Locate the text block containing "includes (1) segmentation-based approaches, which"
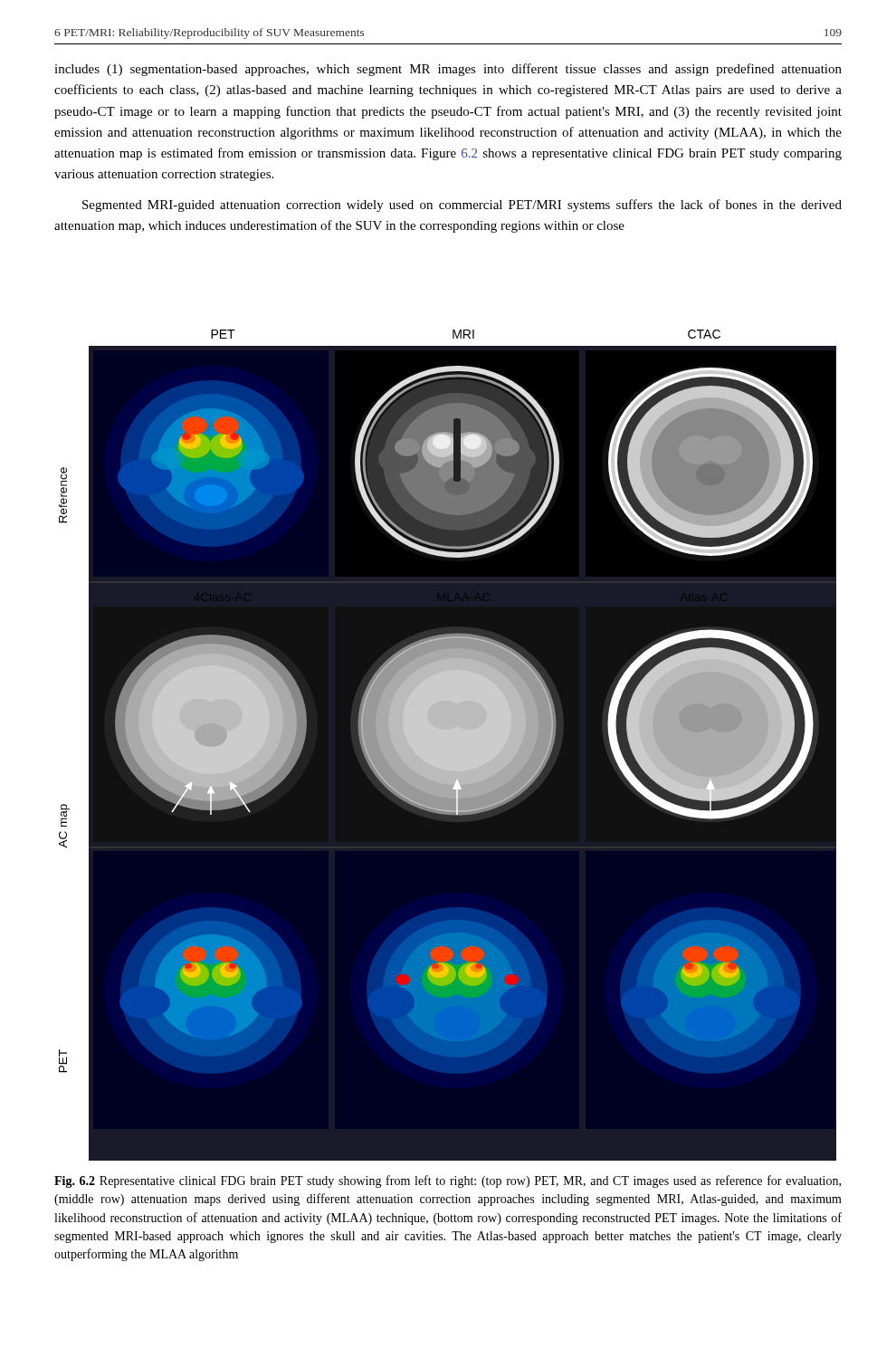 448,148
